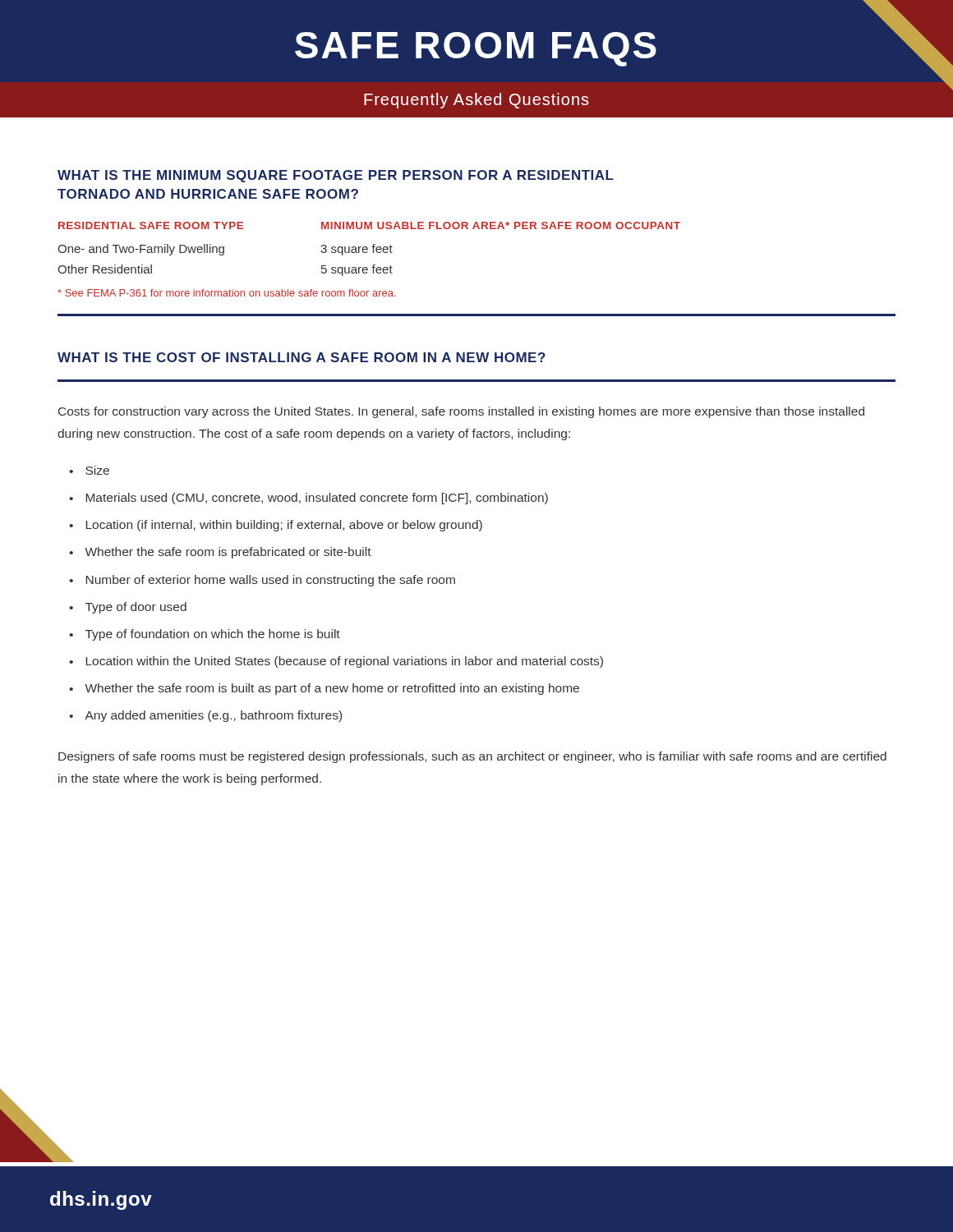The image size is (953, 1232).
Task: Locate the text block starting "• Type of foundation"
Action: pos(204,634)
